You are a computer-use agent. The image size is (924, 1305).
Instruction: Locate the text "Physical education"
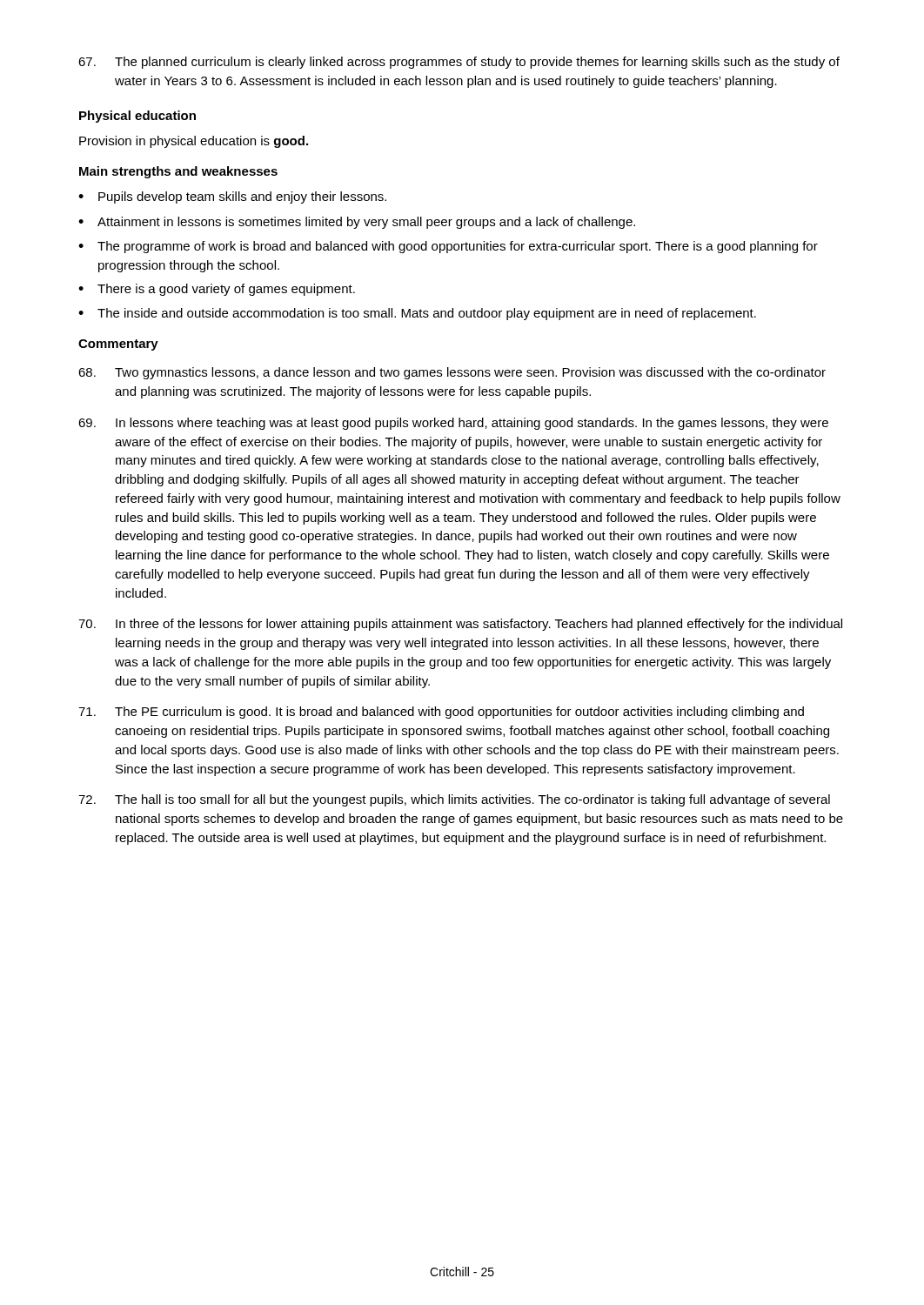pos(137,115)
